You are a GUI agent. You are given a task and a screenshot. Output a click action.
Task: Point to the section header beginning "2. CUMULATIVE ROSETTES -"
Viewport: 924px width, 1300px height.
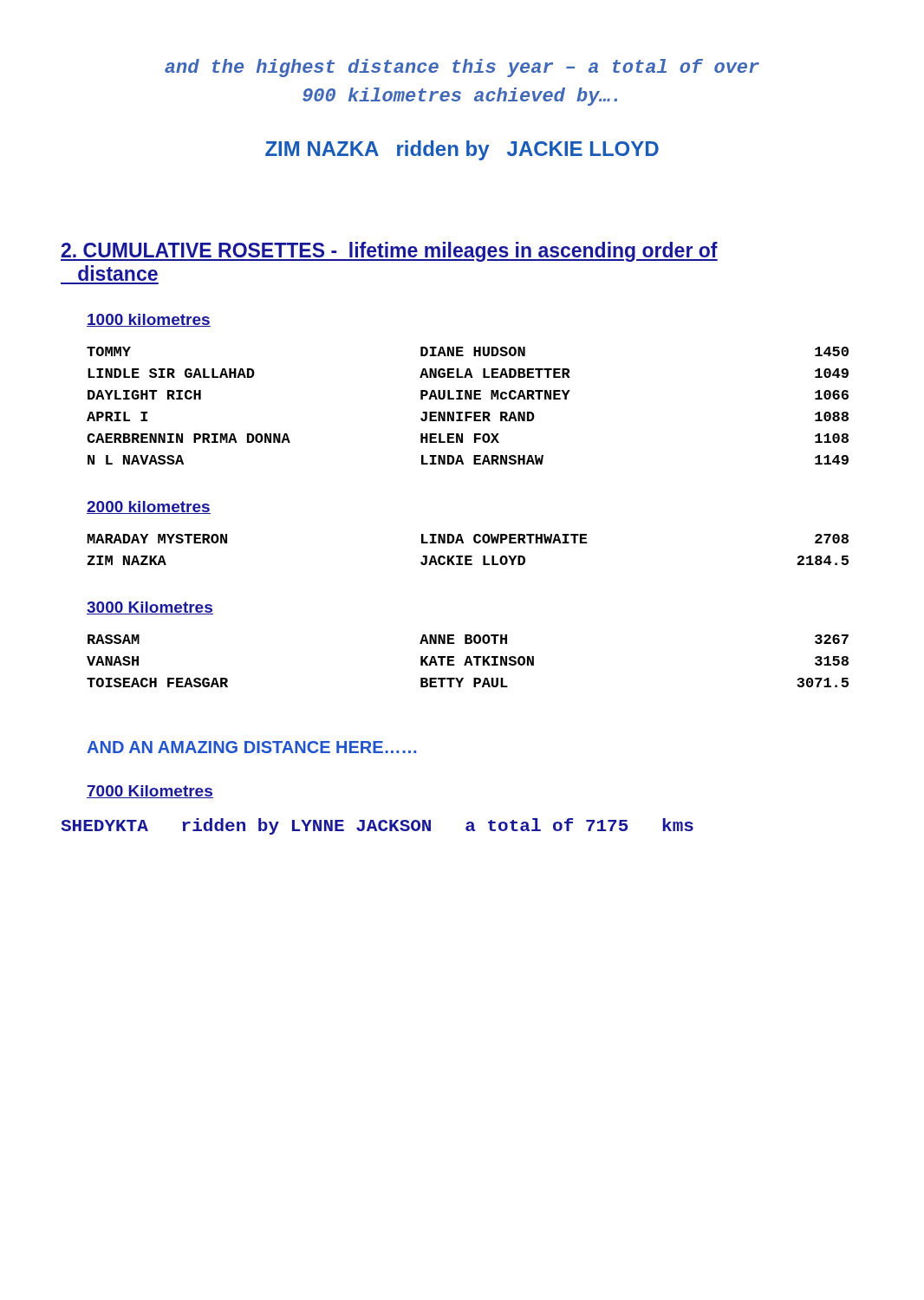[x=462, y=263]
